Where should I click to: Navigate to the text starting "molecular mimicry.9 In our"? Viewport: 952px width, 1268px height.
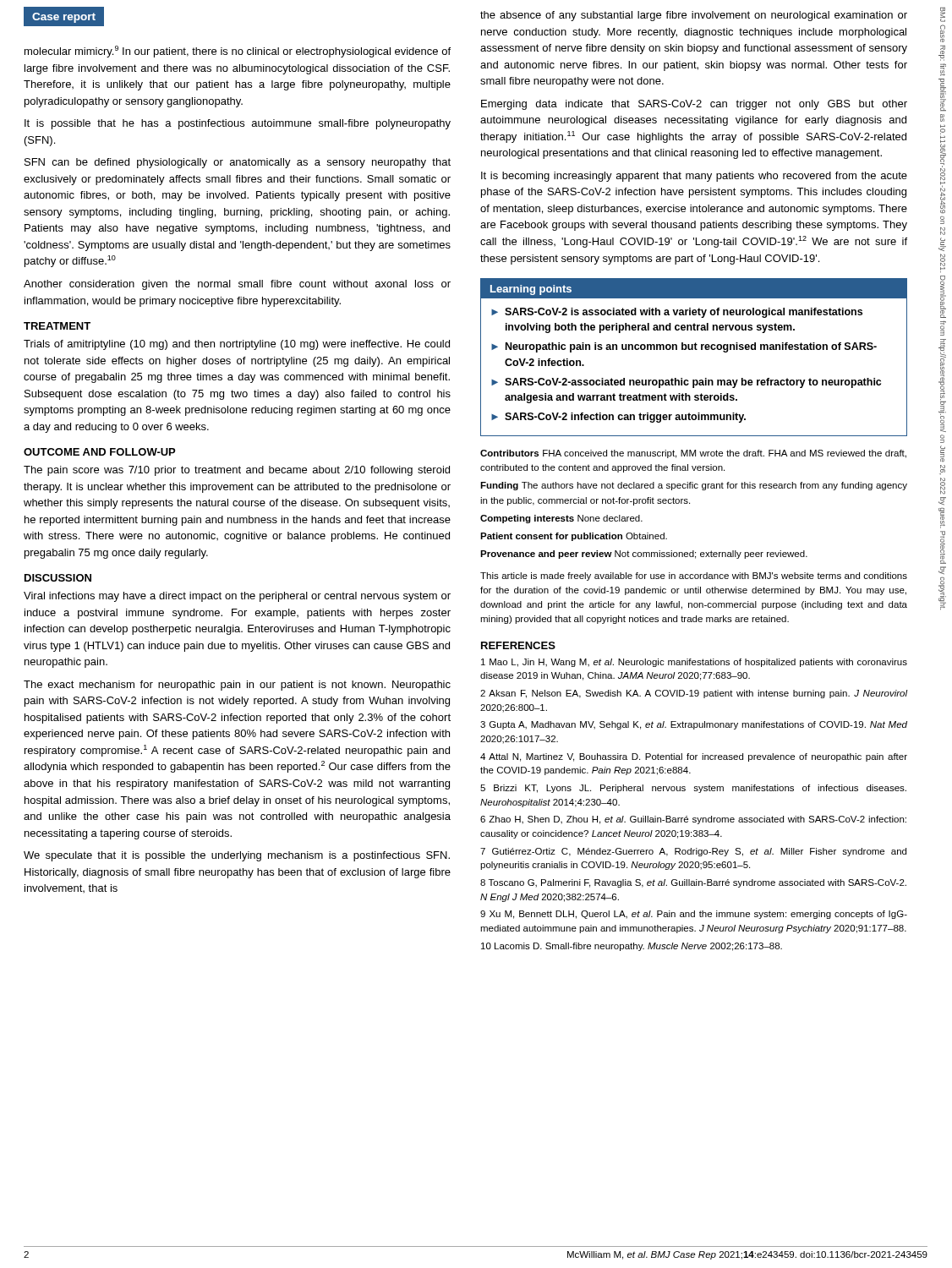237,76
